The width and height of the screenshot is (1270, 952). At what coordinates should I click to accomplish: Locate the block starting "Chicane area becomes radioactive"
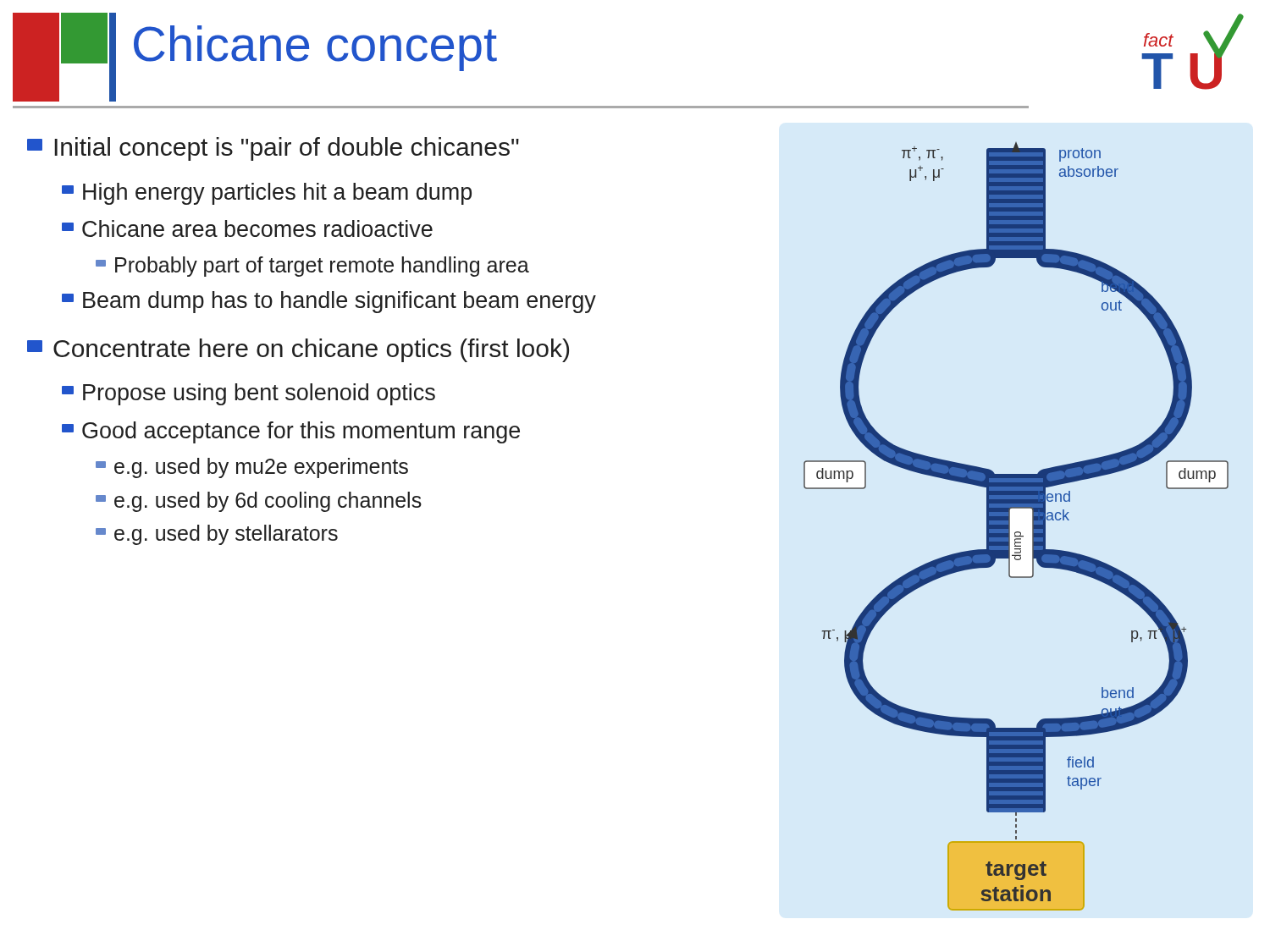[247, 229]
